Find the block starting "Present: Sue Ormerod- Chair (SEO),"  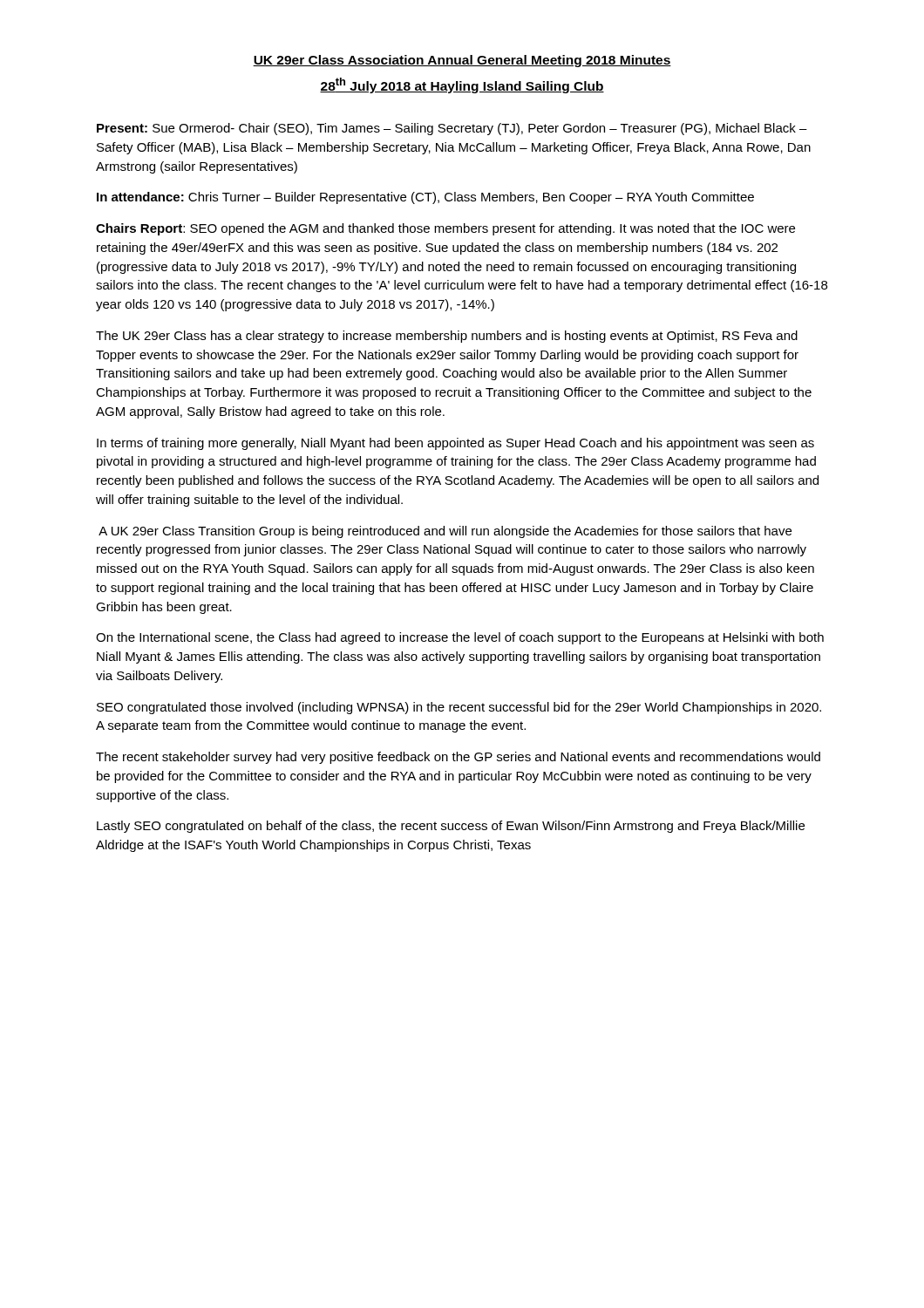coord(453,147)
